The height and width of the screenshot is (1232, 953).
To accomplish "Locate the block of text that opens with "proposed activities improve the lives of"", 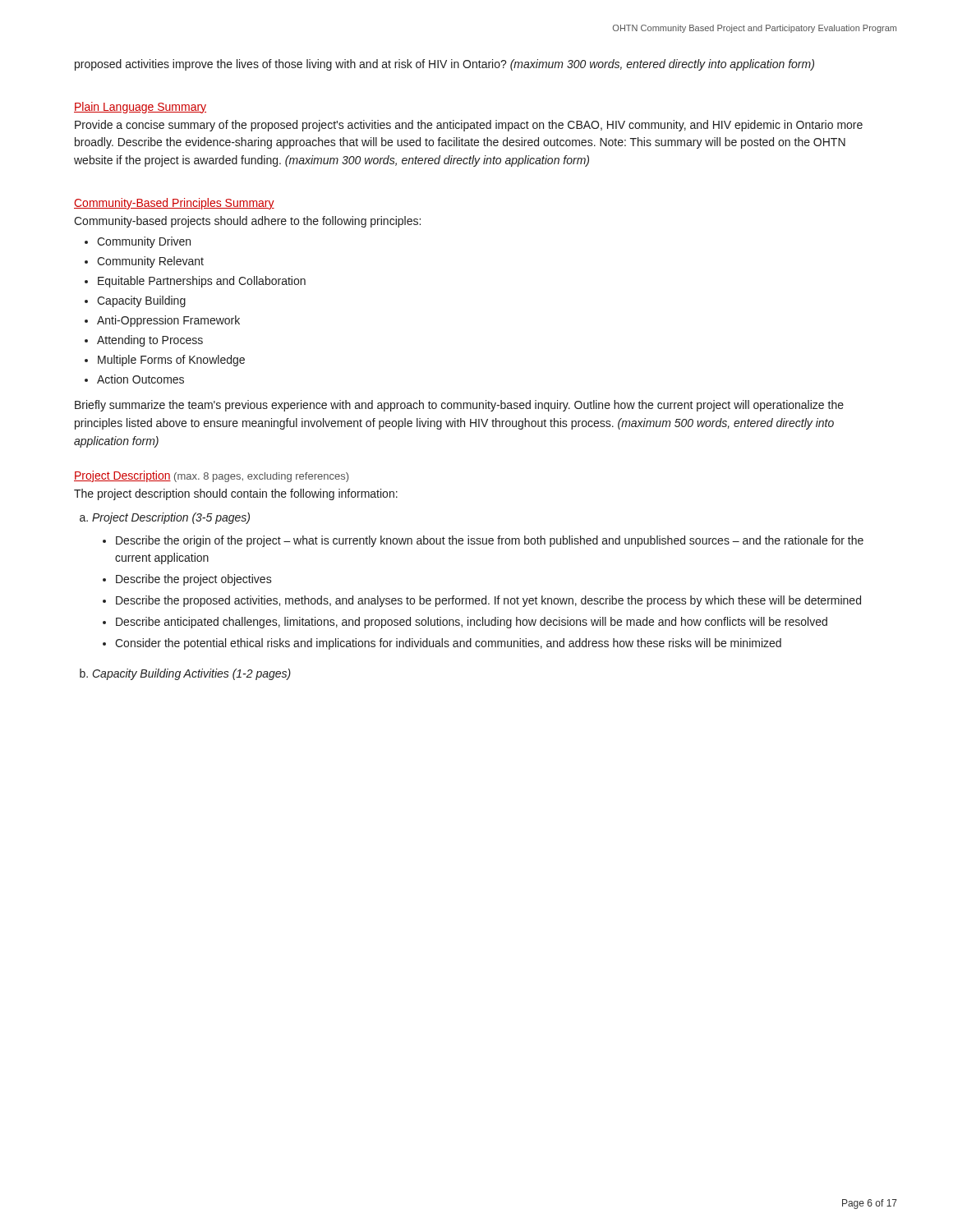I will click(x=444, y=64).
